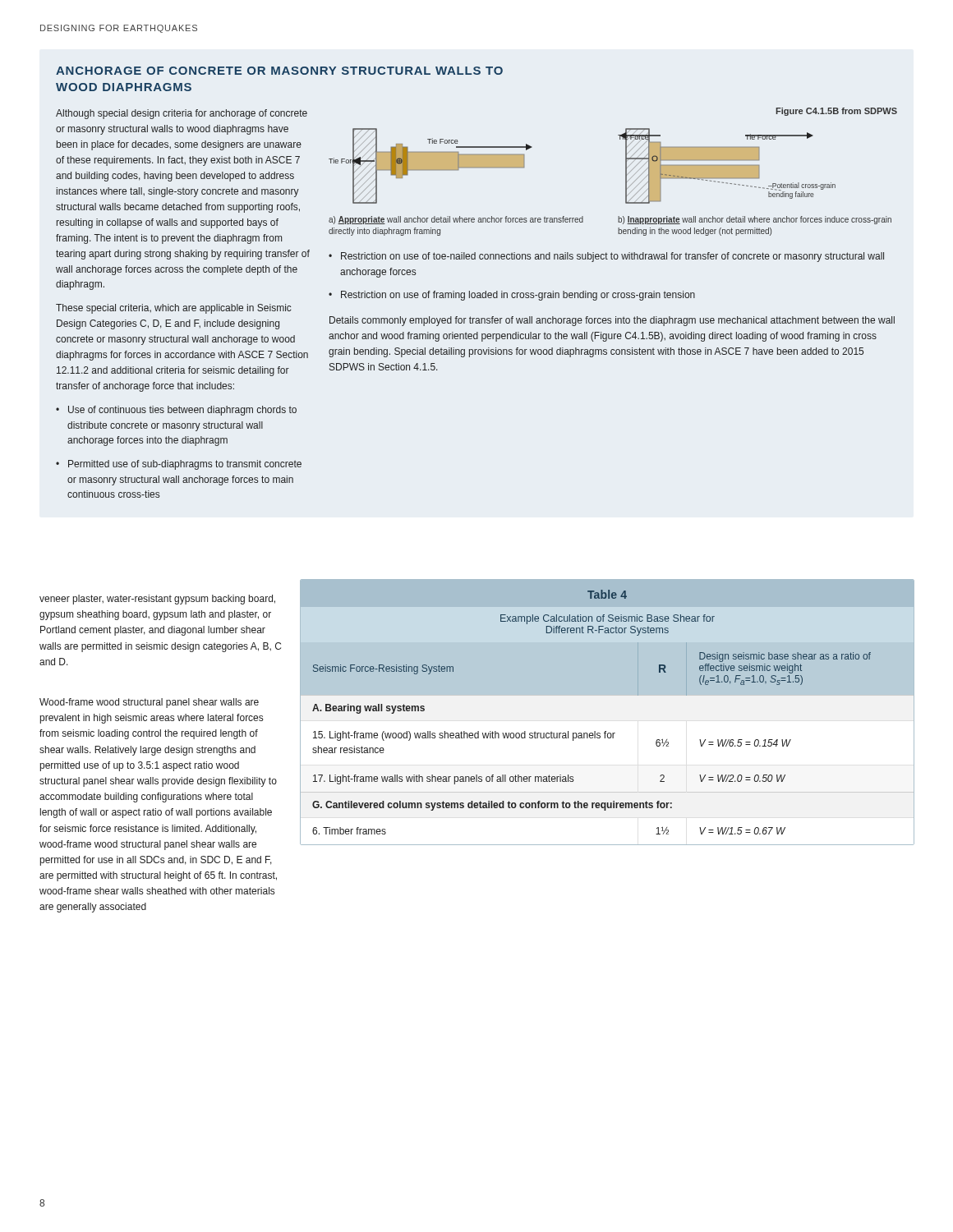The height and width of the screenshot is (1232, 953).
Task: Select the section header containing "ANCHORAGE OF CONCRETE OR"
Action: pyautogui.click(x=280, y=78)
